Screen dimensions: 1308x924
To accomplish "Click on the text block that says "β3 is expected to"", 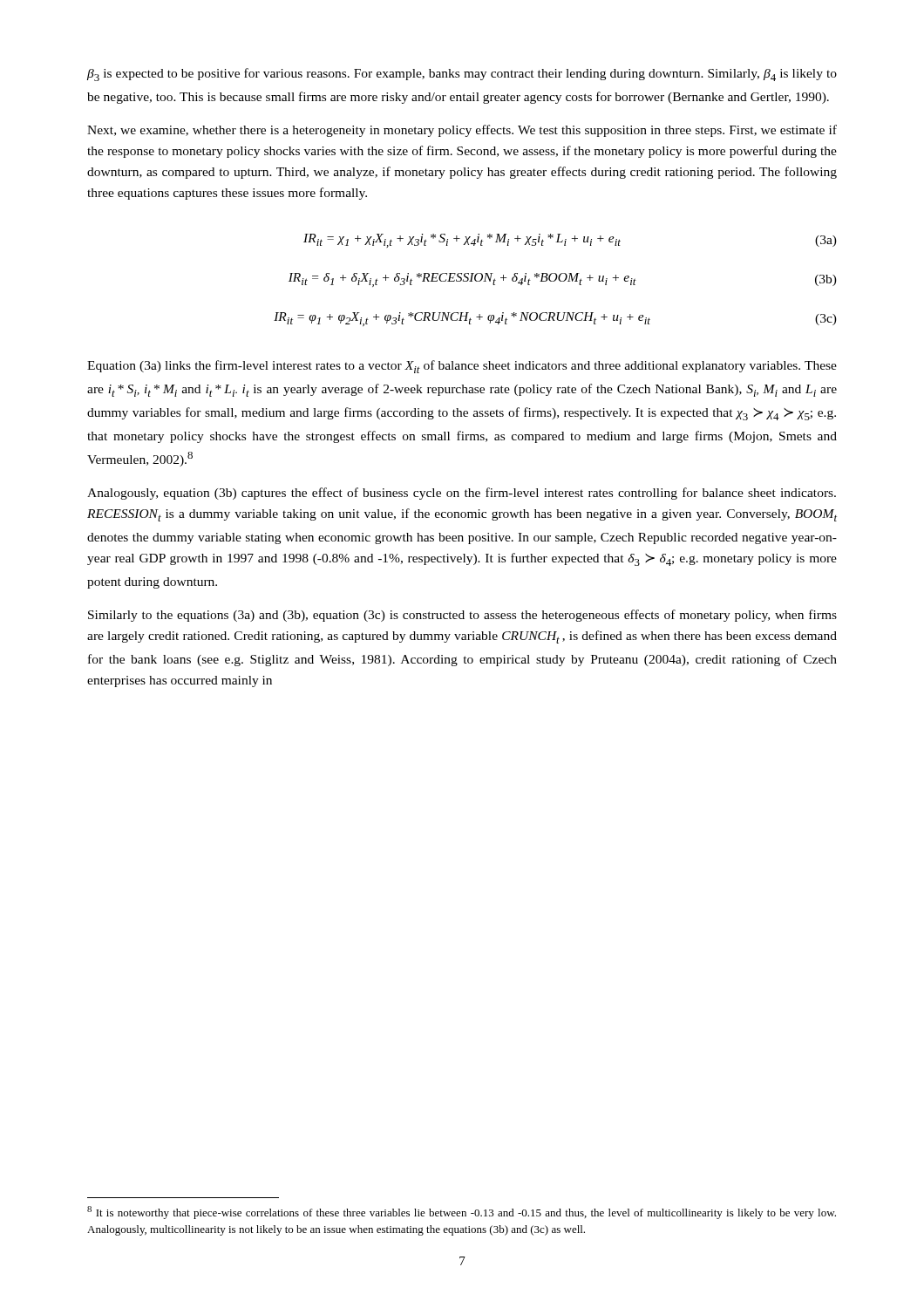I will 462,85.
